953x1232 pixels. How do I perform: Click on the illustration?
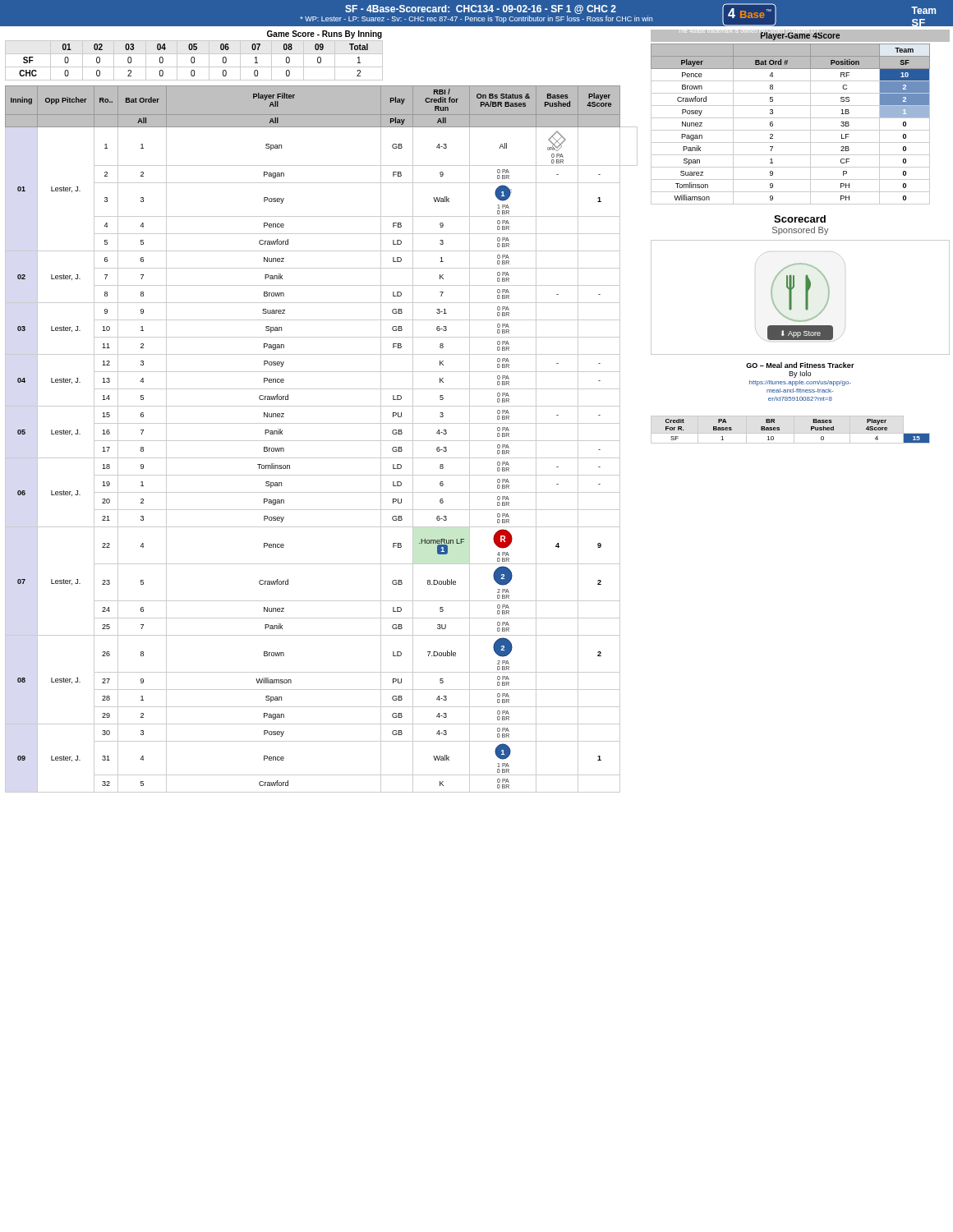tap(800, 297)
